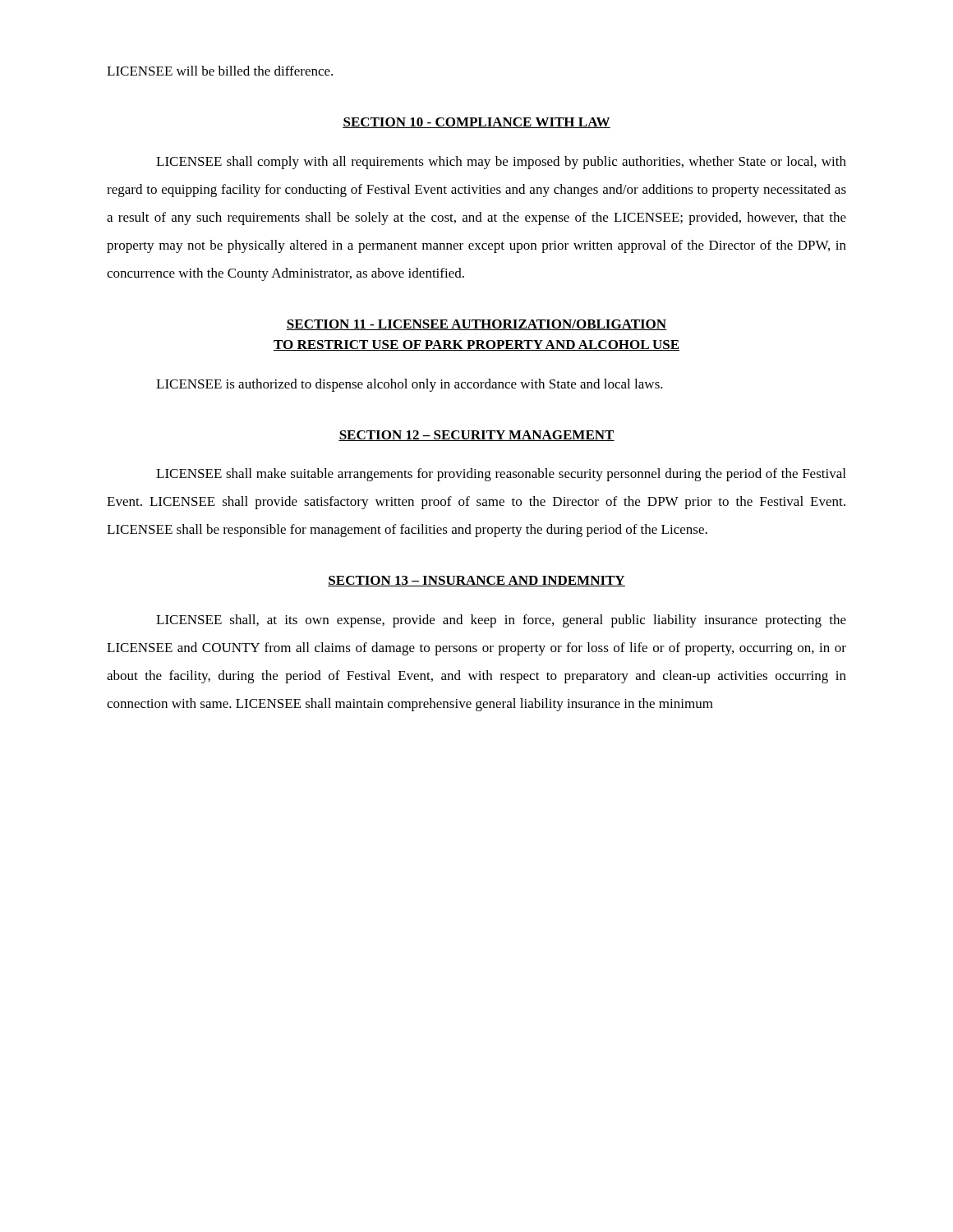Click the section header that begins "SECTION 10 -"
The image size is (953, 1232).
click(476, 122)
